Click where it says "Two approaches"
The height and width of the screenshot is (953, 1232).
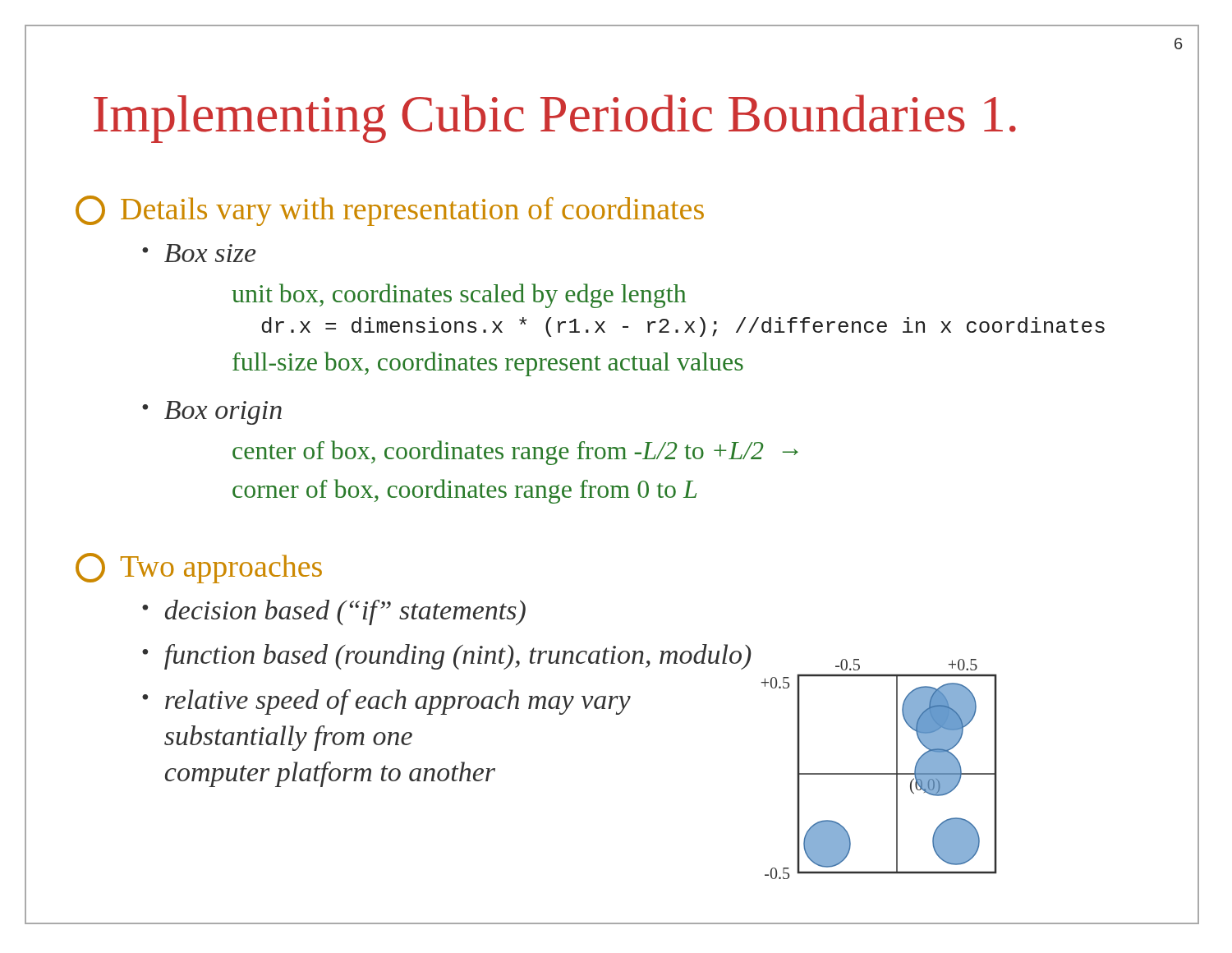pos(199,566)
